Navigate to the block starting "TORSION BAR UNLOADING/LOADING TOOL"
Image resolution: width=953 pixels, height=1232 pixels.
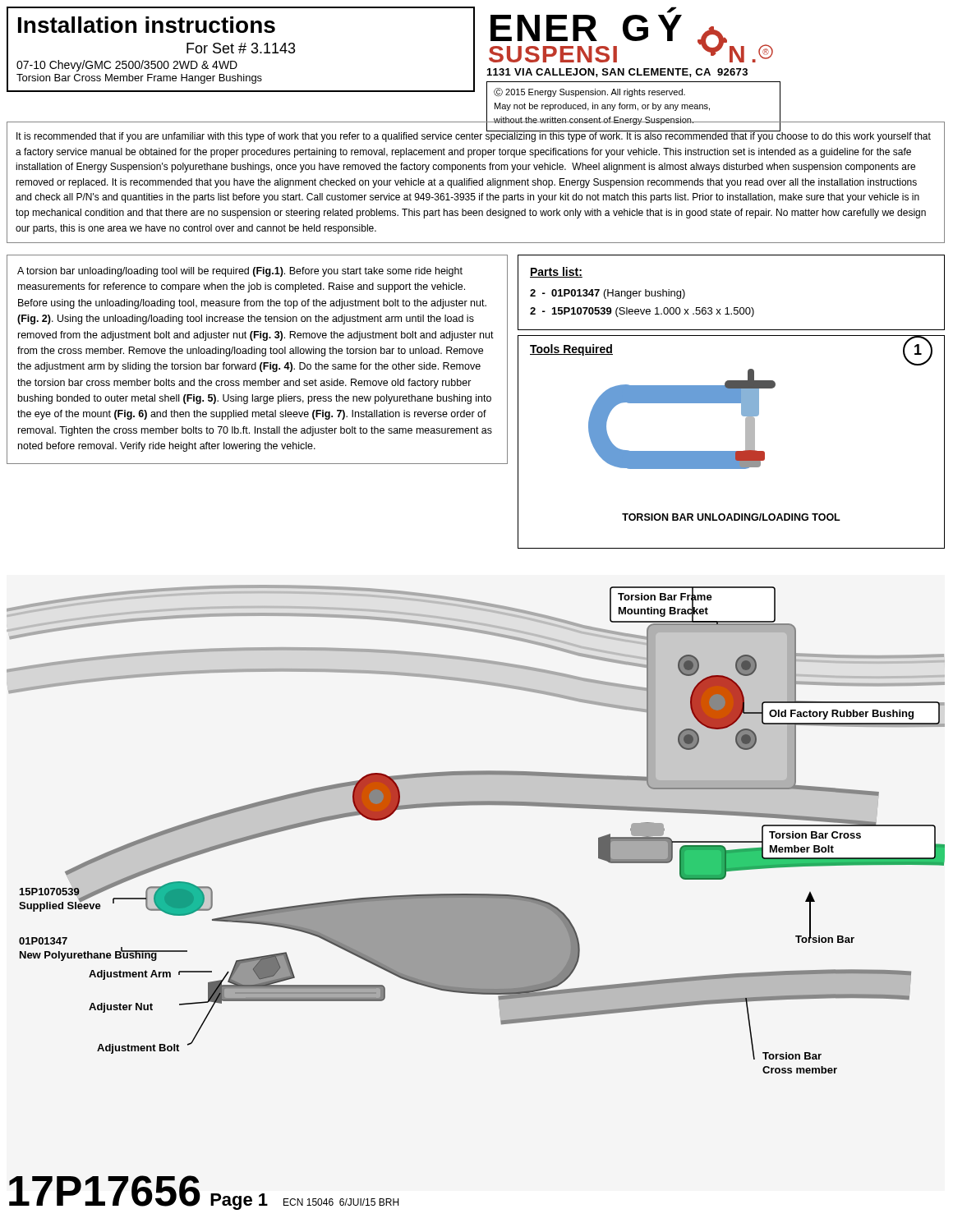(x=731, y=517)
